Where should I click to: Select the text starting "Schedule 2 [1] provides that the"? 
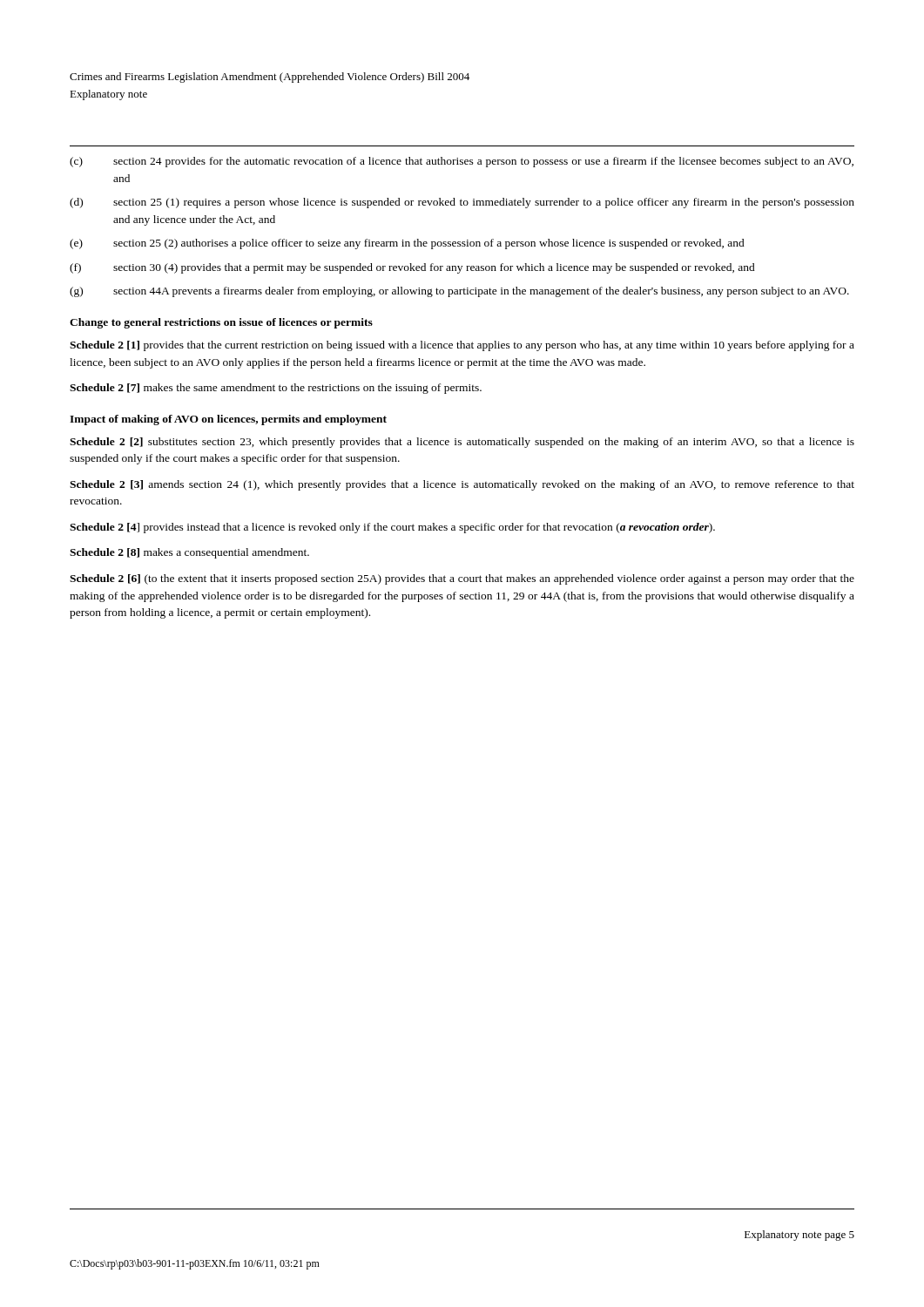pyautogui.click(x=462, y=353)
